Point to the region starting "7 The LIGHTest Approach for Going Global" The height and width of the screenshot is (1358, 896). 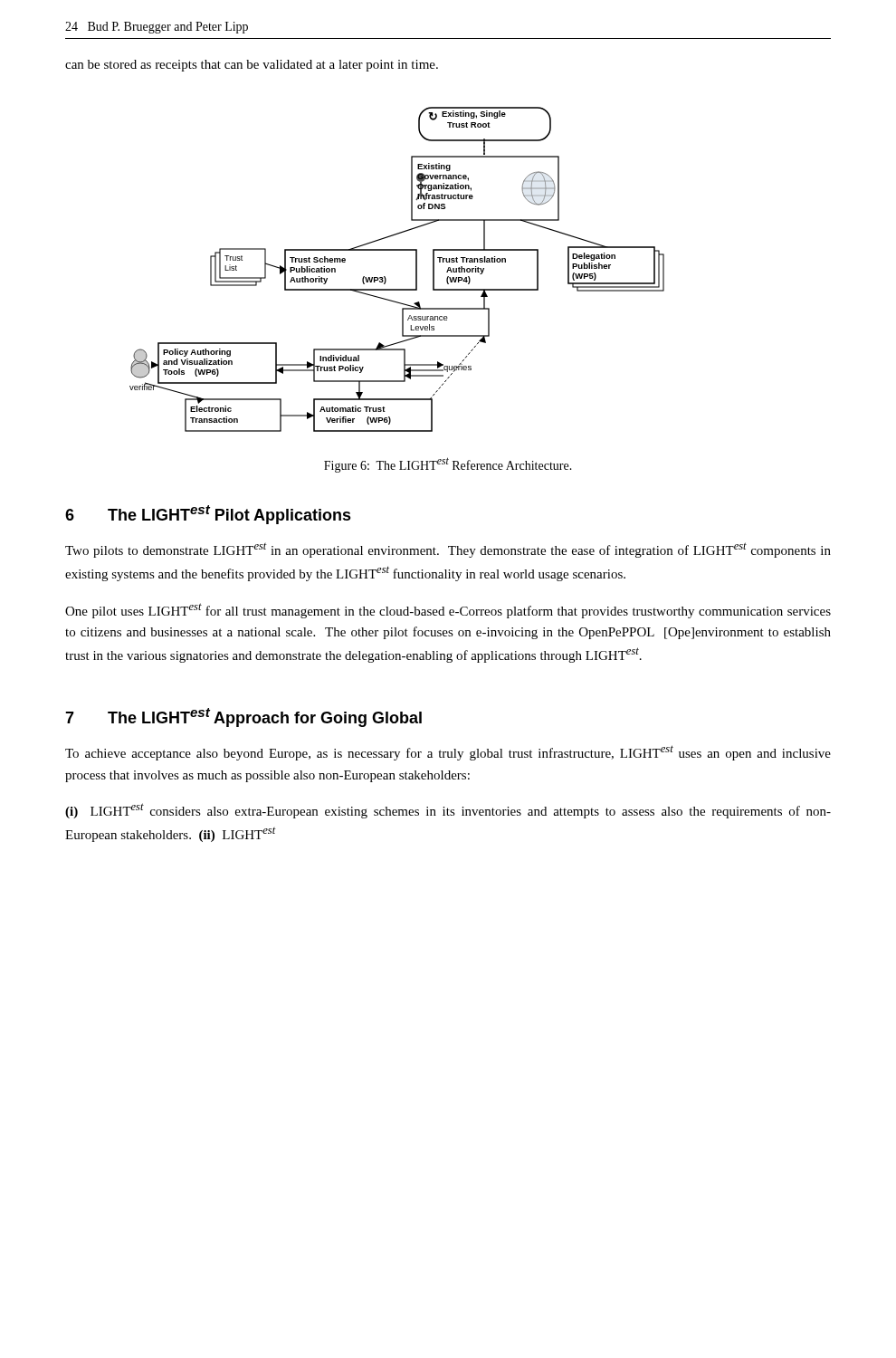tap(244, 716)
